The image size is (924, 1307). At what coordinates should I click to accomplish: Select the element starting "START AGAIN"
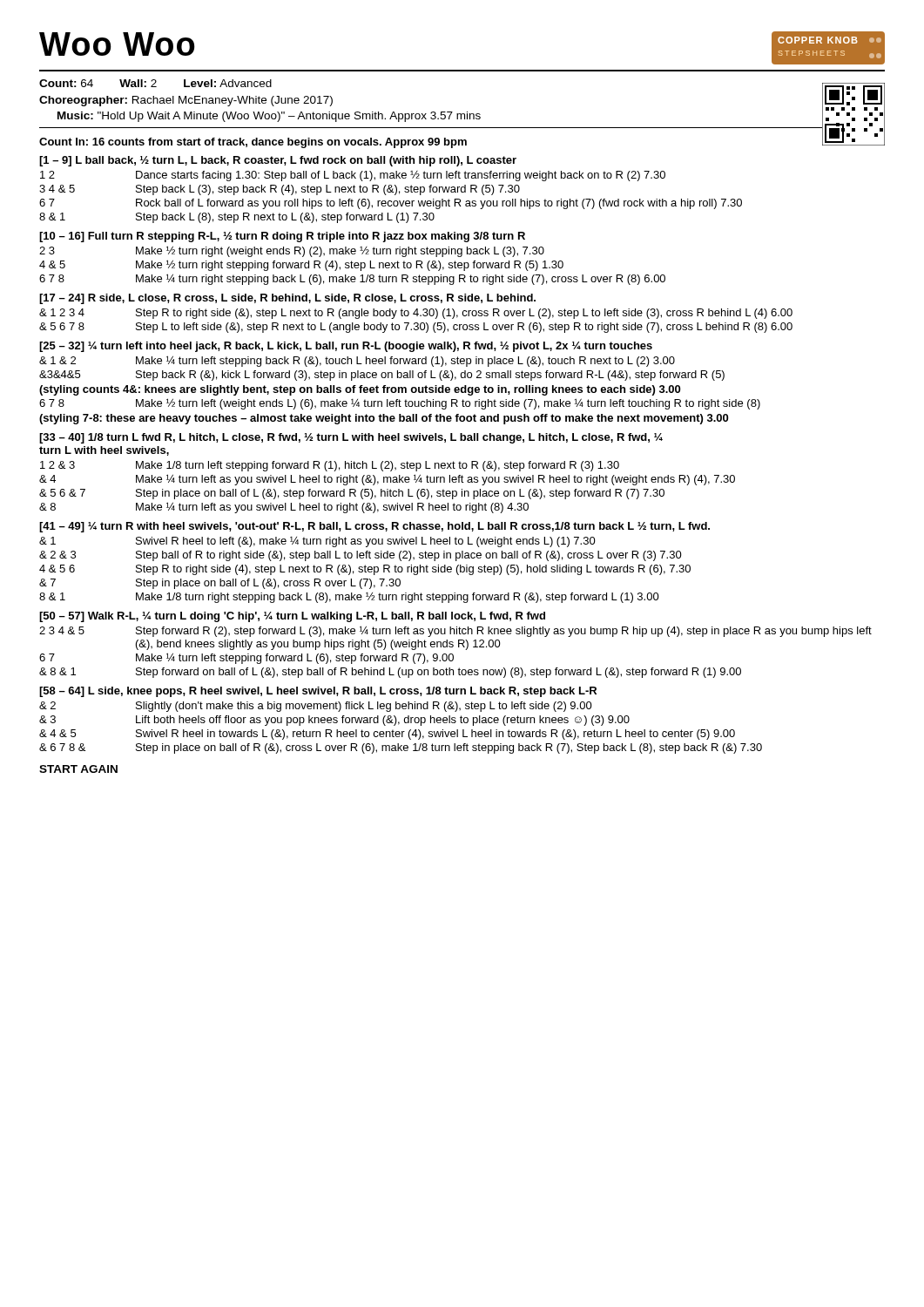click(x=79, y=769)
